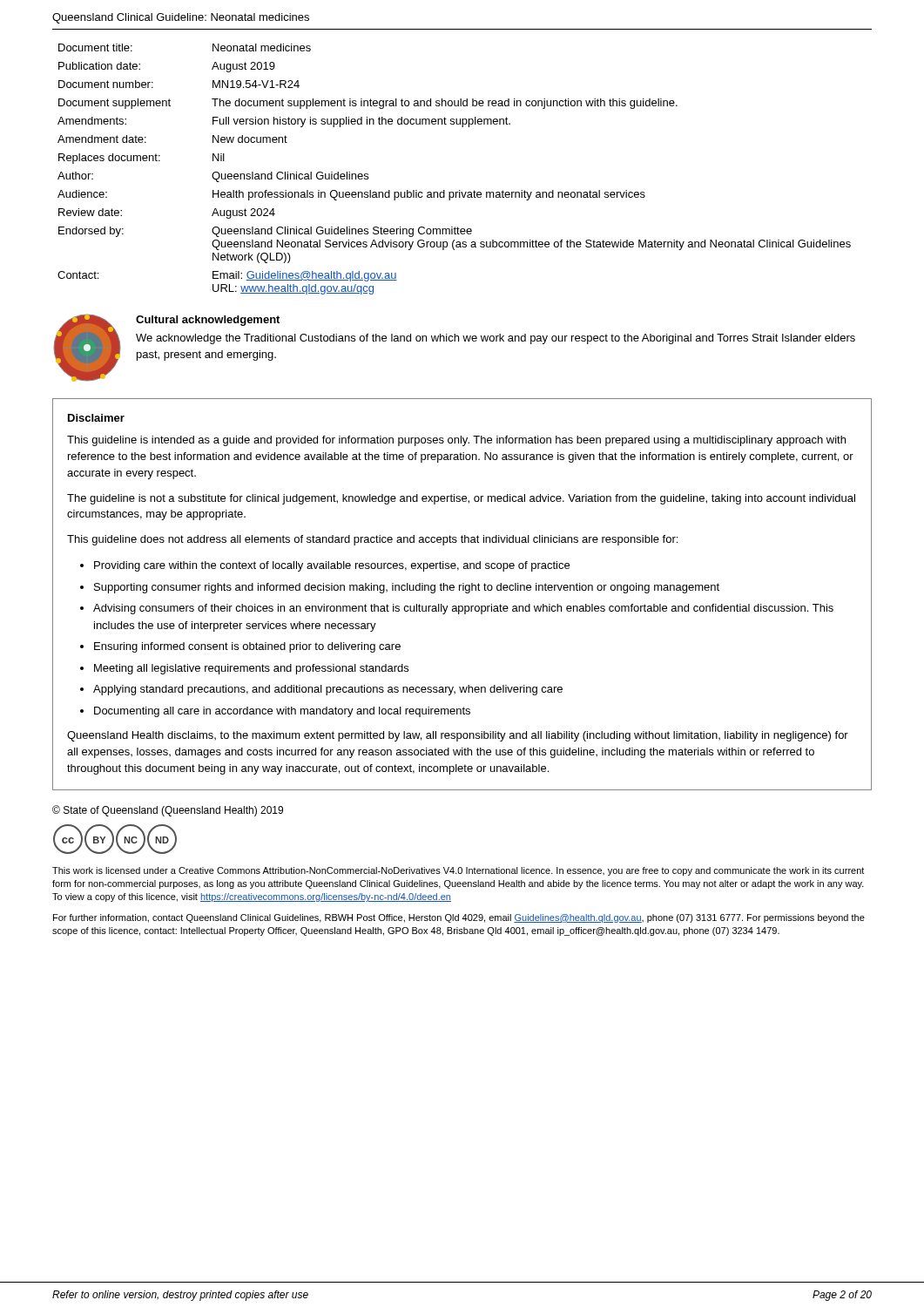Point to the text starting "For further information, contact Queensland"

[458, 924]
